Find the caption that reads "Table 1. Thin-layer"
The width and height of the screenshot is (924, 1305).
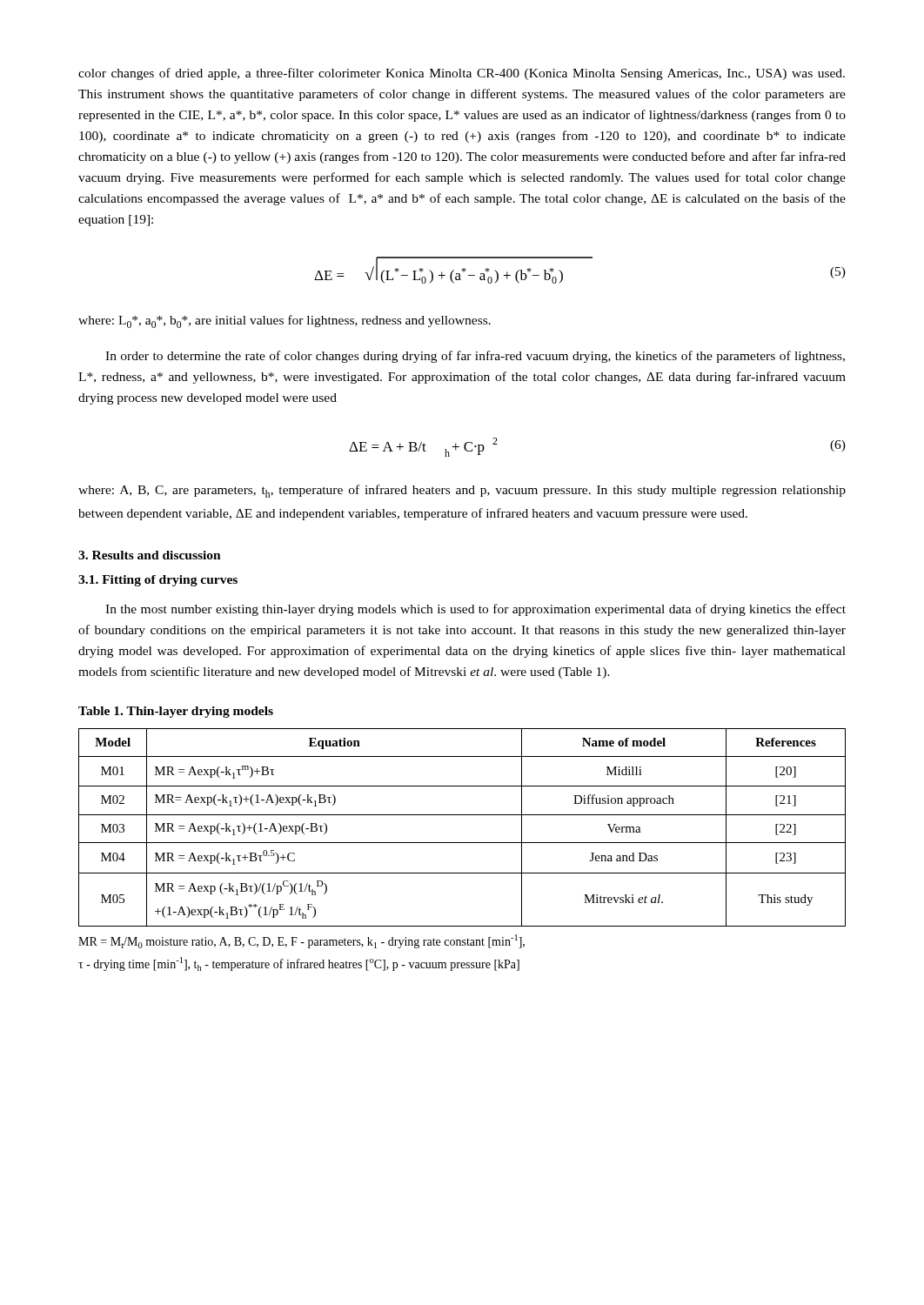coord(176,710)
